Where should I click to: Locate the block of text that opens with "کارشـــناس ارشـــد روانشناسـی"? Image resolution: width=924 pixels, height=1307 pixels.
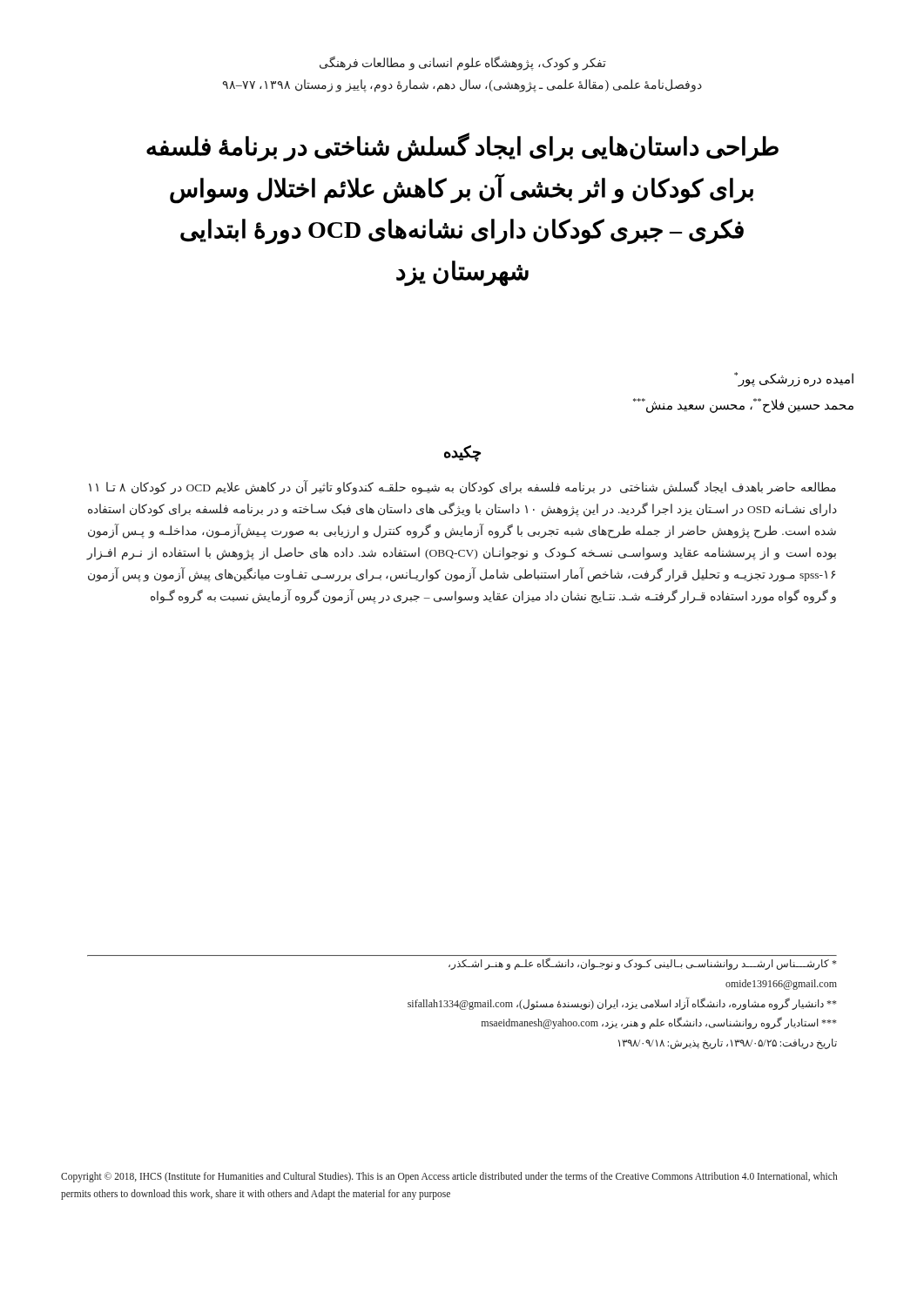click(x=622, y=1003)
